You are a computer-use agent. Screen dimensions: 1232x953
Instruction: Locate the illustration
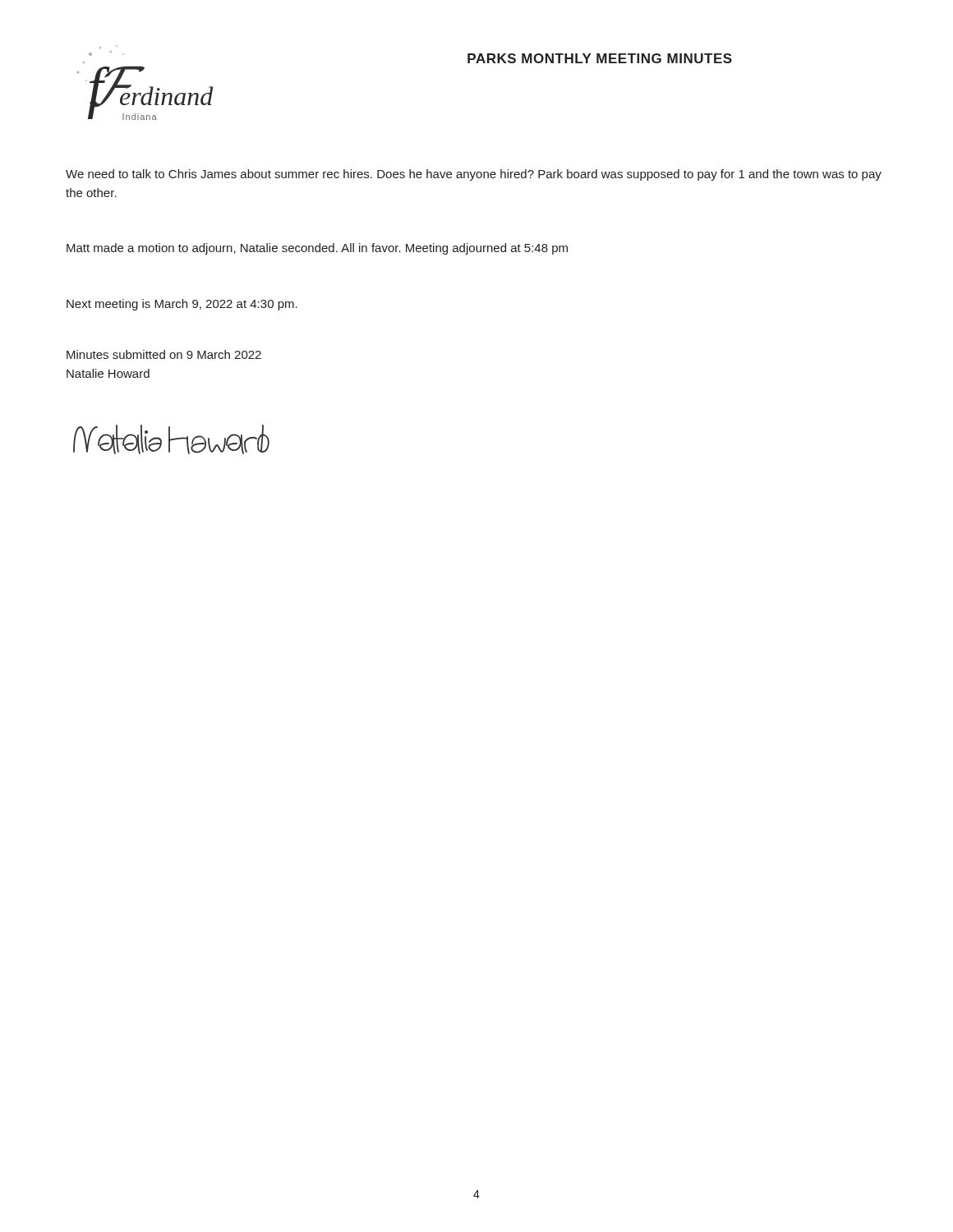click(173, 438)
